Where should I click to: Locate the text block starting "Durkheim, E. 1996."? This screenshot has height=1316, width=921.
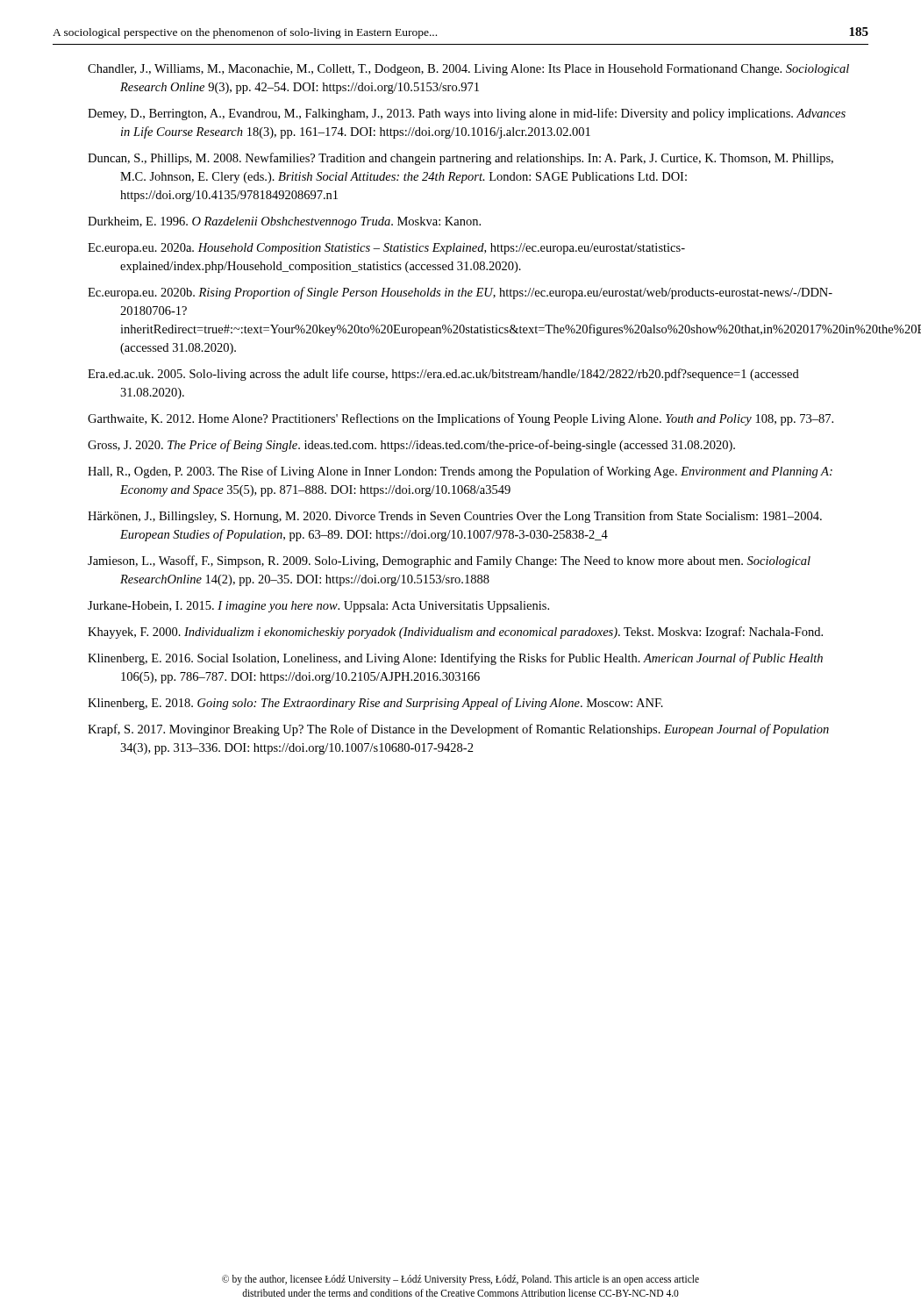tap(285, 221)
